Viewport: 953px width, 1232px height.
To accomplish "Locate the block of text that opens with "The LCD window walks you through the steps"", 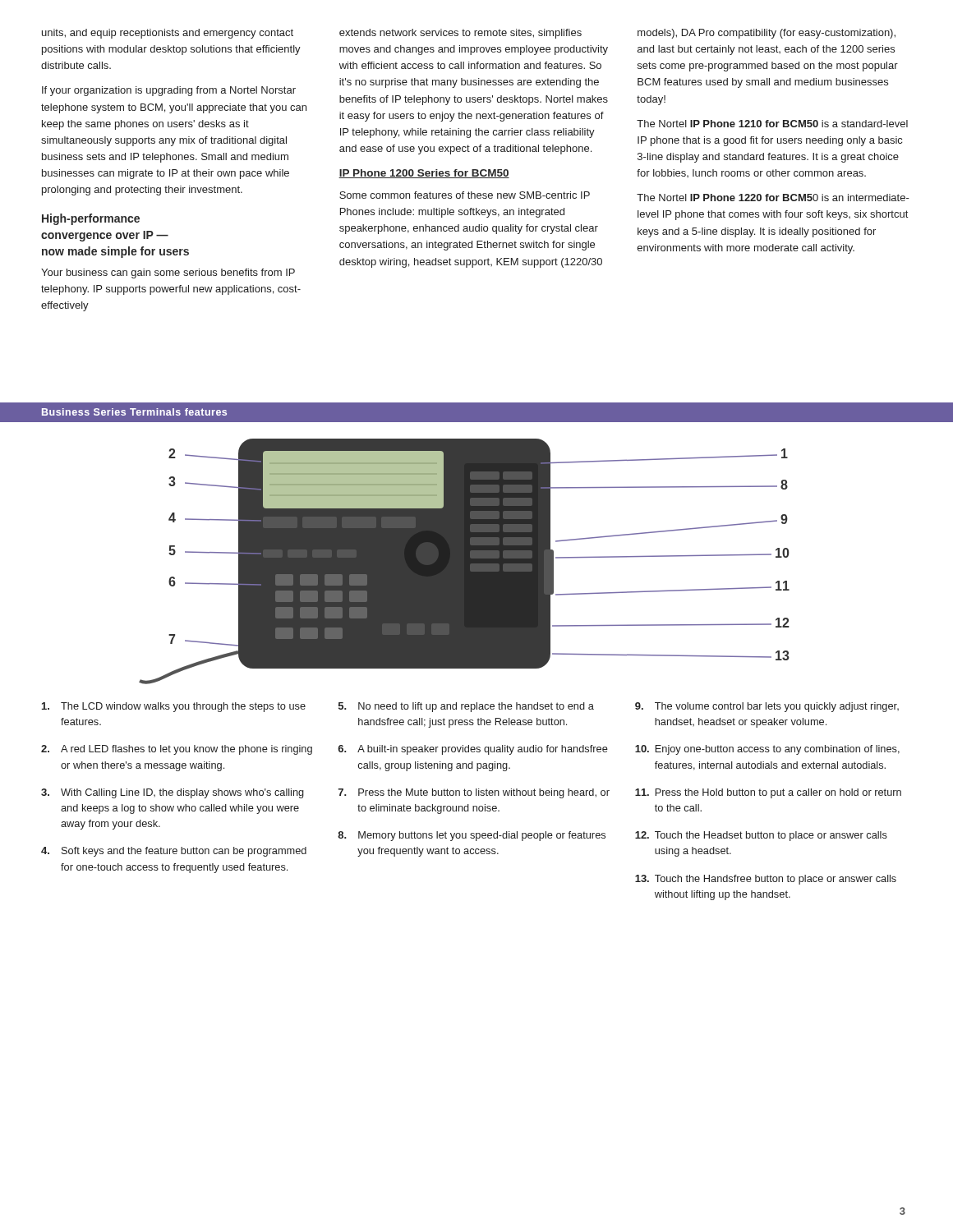I will [180, 714].
